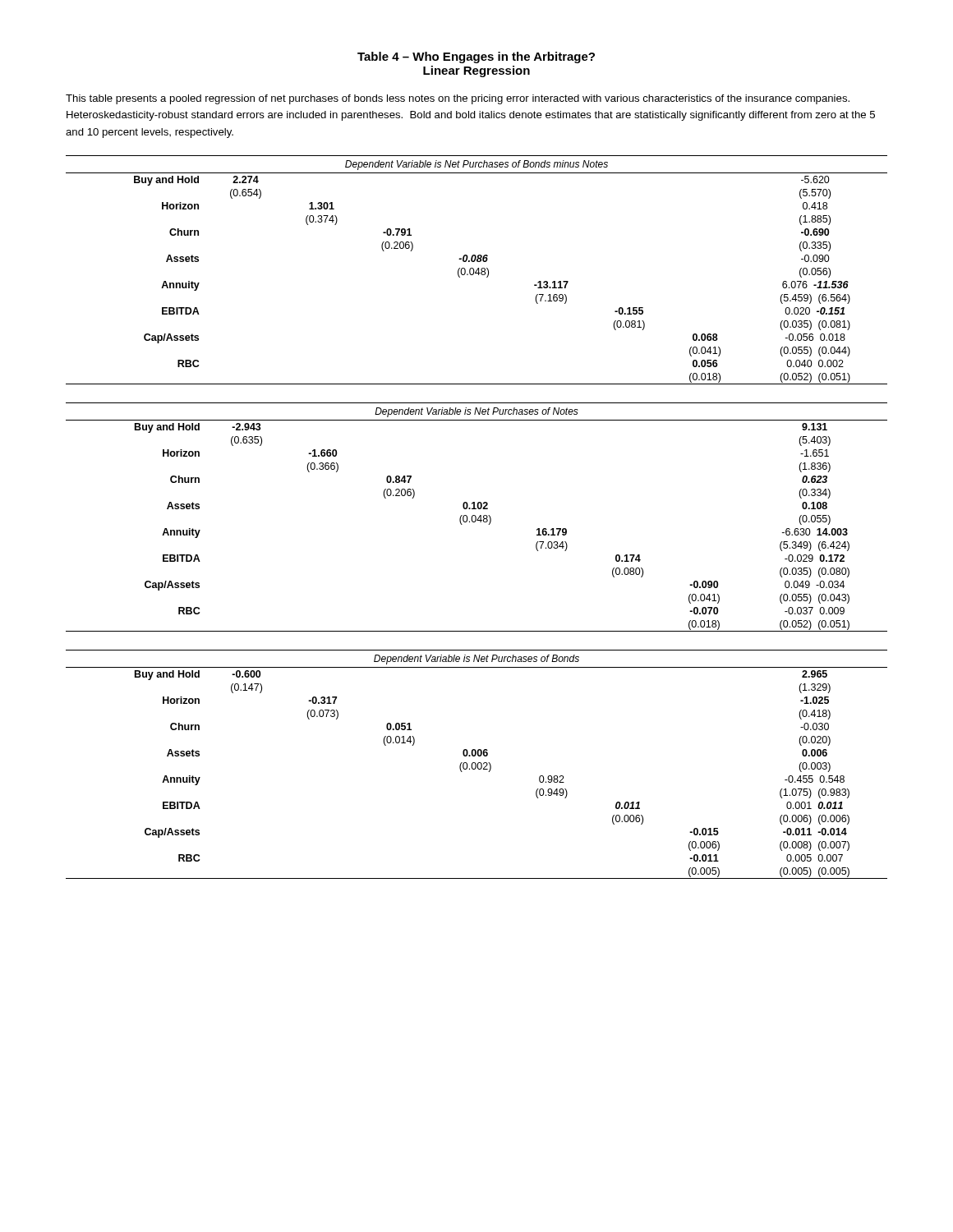Find the block on this page that starts "This table presents a pooled"
953x1232 pixels.
(471, 115)
